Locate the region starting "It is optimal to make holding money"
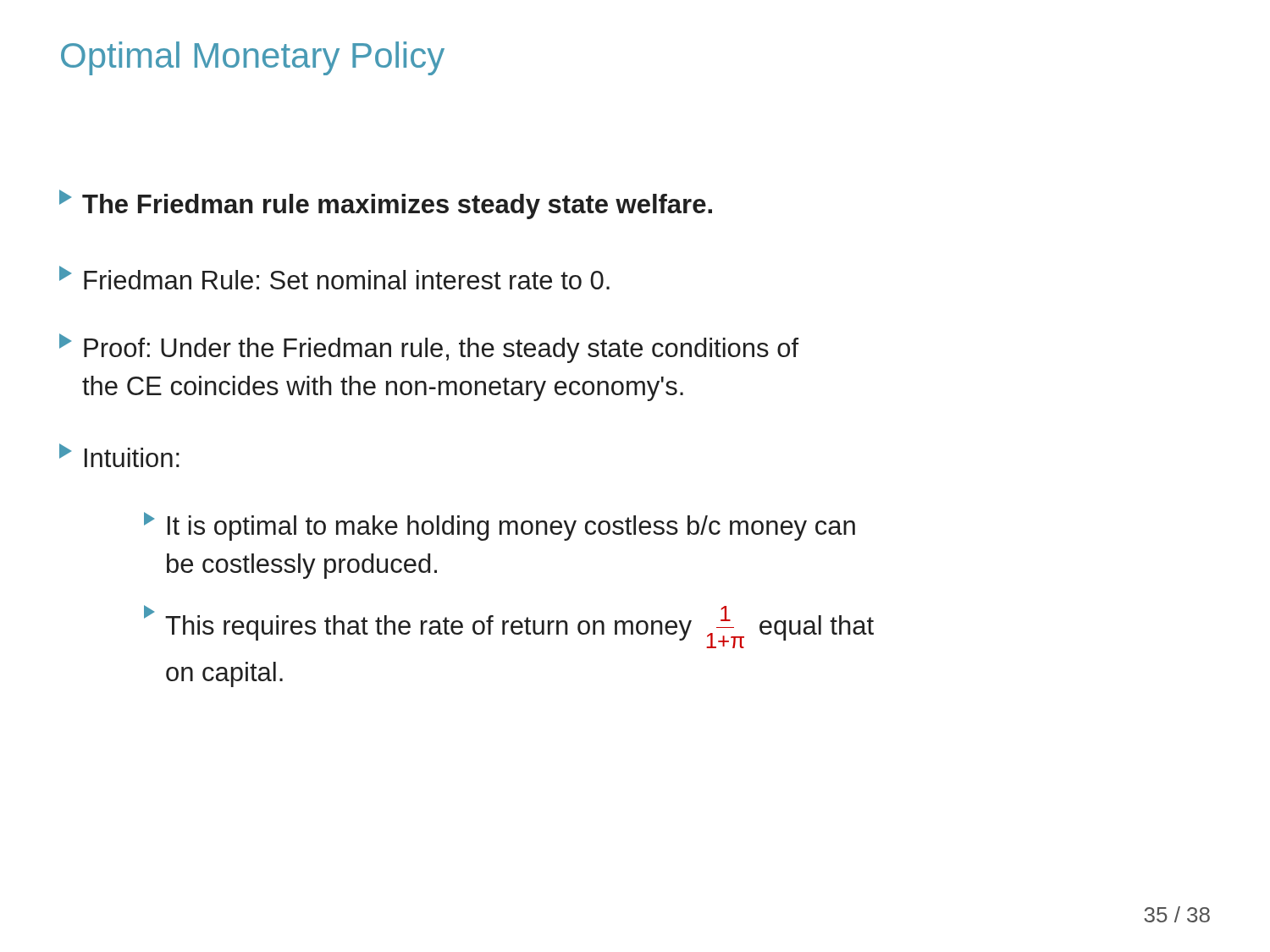The height and width of the screenshot is (952, 1270). 677,546
